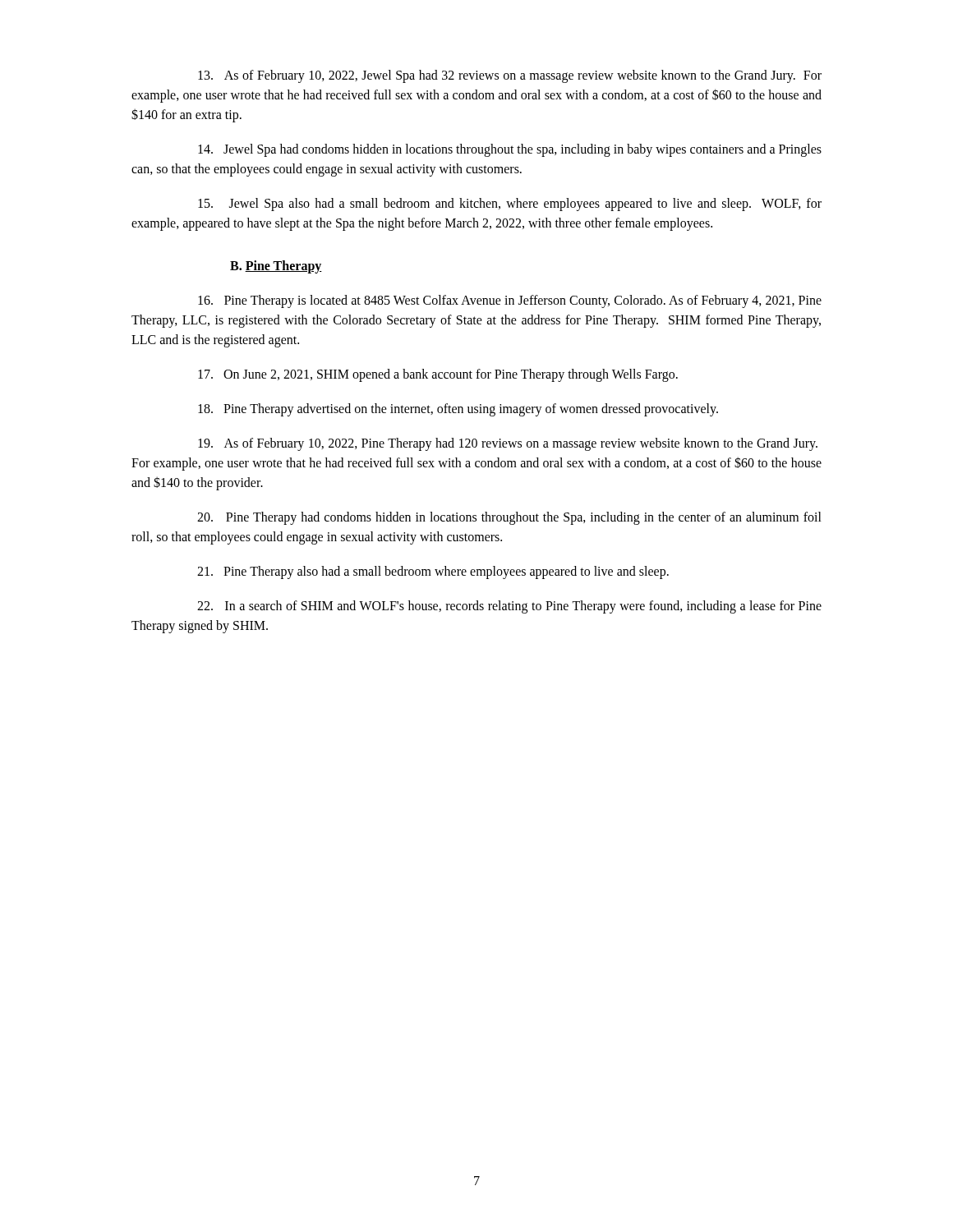Image resolution: width=953 pixels, height=1232 pixels.
Task: Find the block on this page that starts "Jewel Spa also had a small"
Action: pyautogui.click(x=476, y=213)
